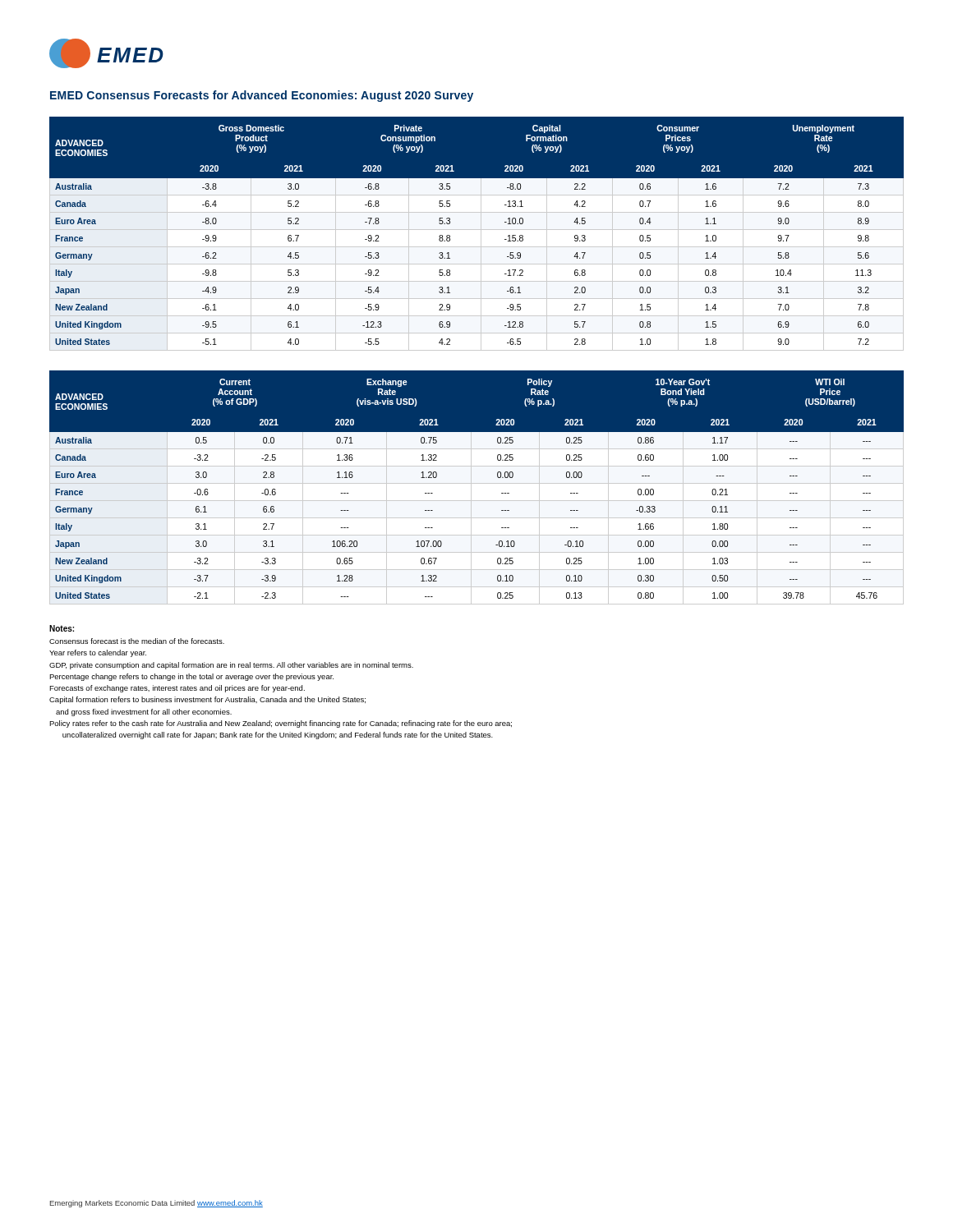The width and height of the screenshot is (953, 1232).
Task: Select the logo
Action: [476, 55]
